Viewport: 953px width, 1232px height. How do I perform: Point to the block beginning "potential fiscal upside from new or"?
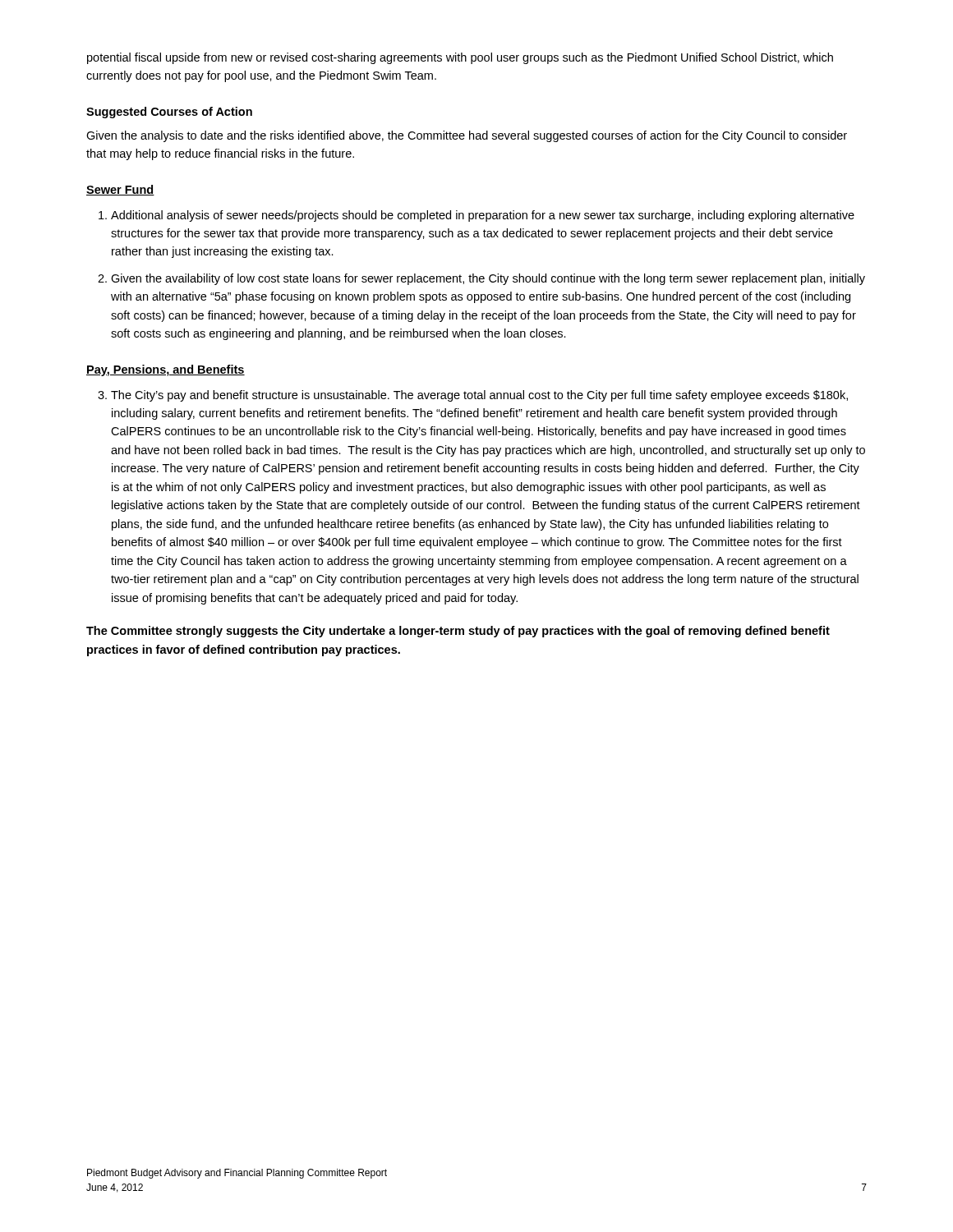476,67
